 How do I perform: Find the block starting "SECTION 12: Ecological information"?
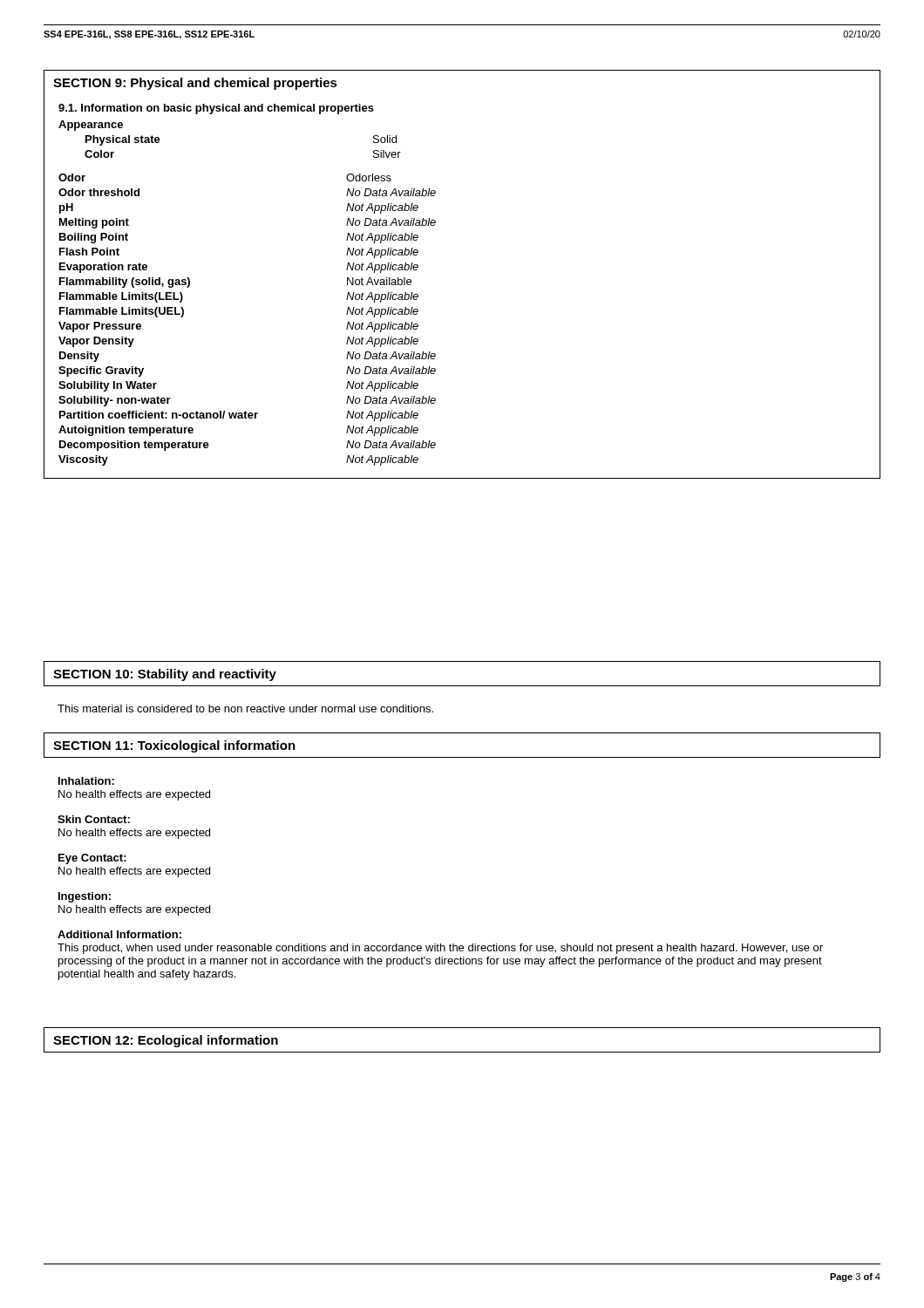click(x=166, y=1040)
